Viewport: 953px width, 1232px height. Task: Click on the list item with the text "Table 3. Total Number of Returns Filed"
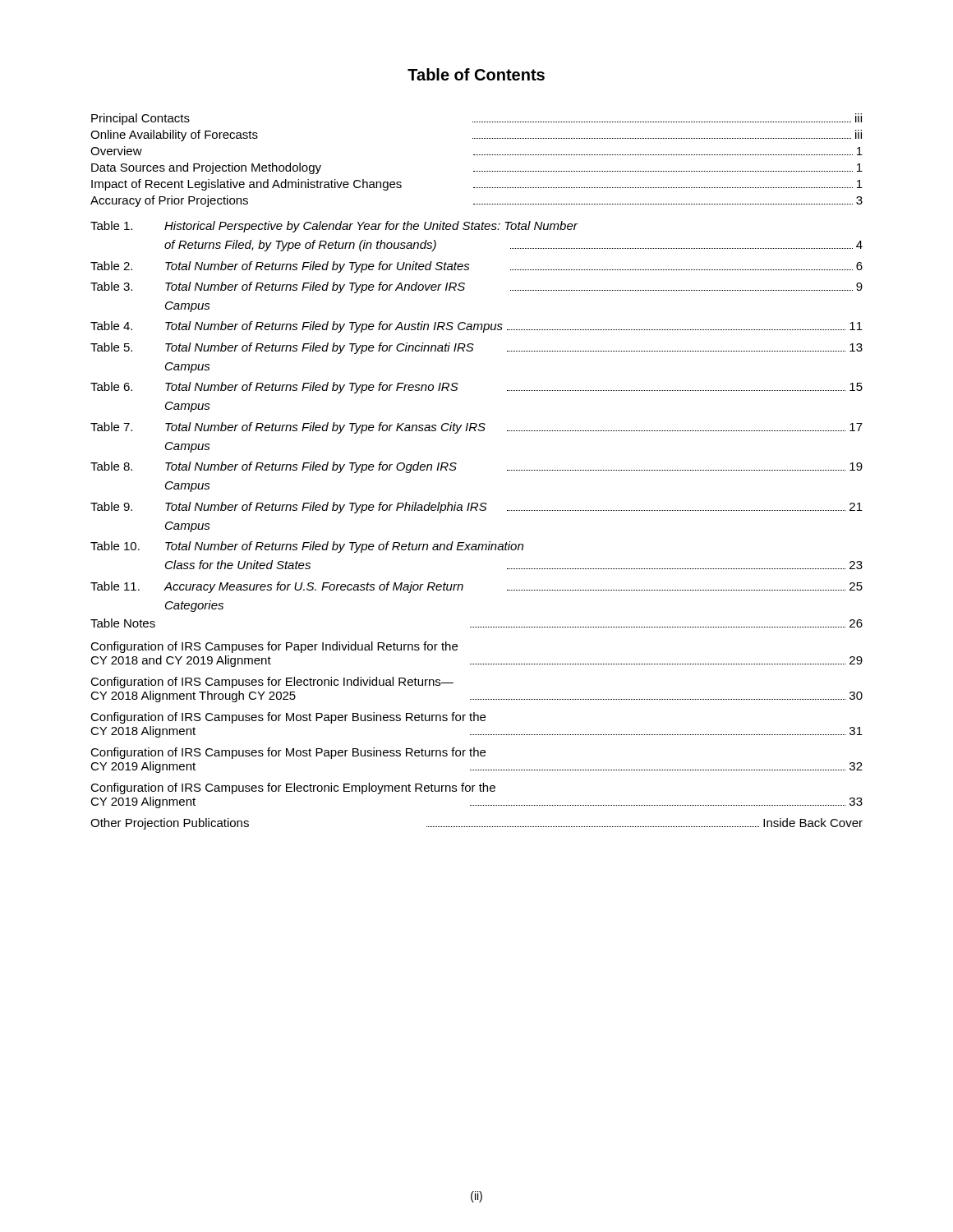click(x=111, y=287)
